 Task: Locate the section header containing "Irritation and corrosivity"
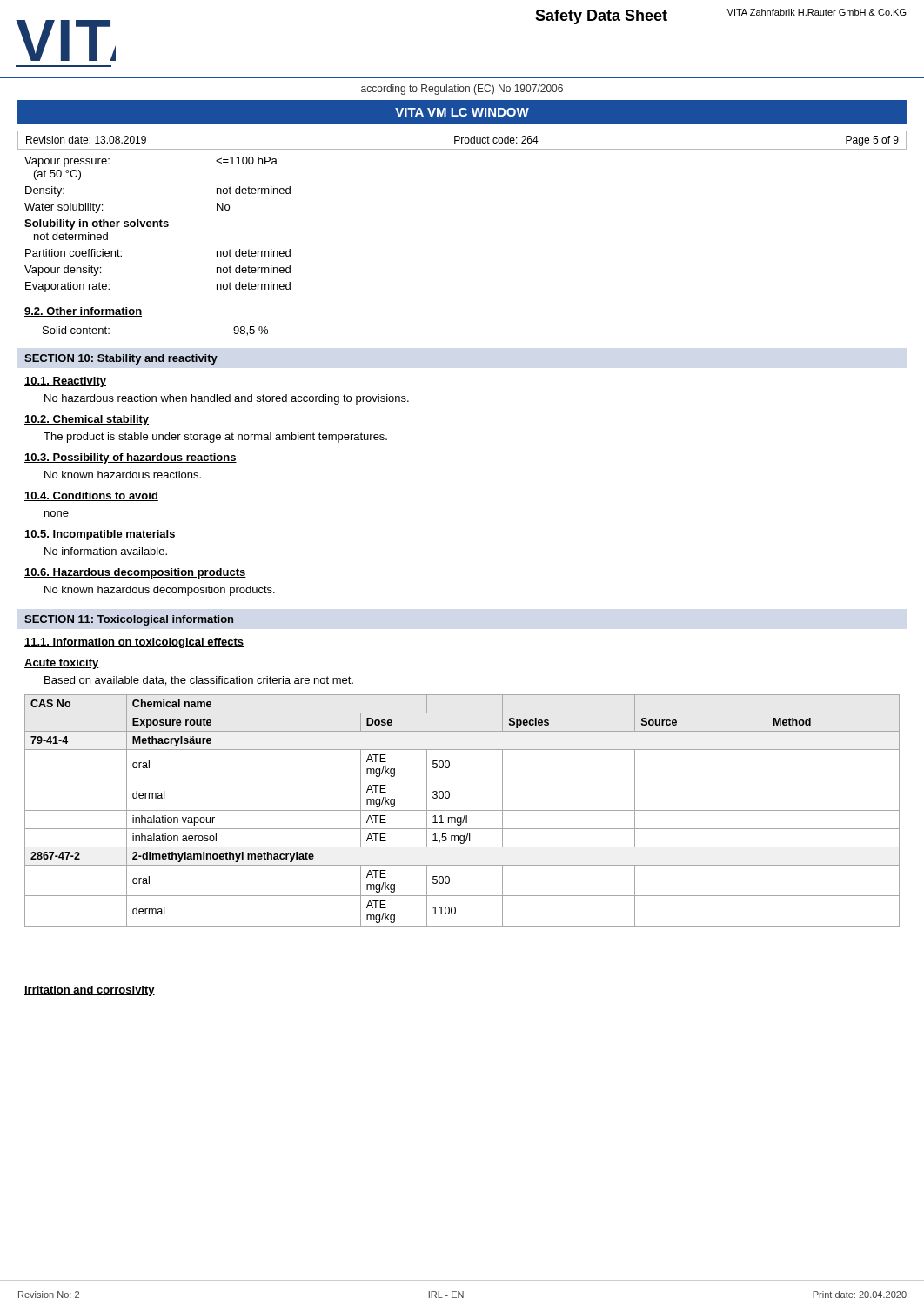pyautogui.click(x=89, y=990)
